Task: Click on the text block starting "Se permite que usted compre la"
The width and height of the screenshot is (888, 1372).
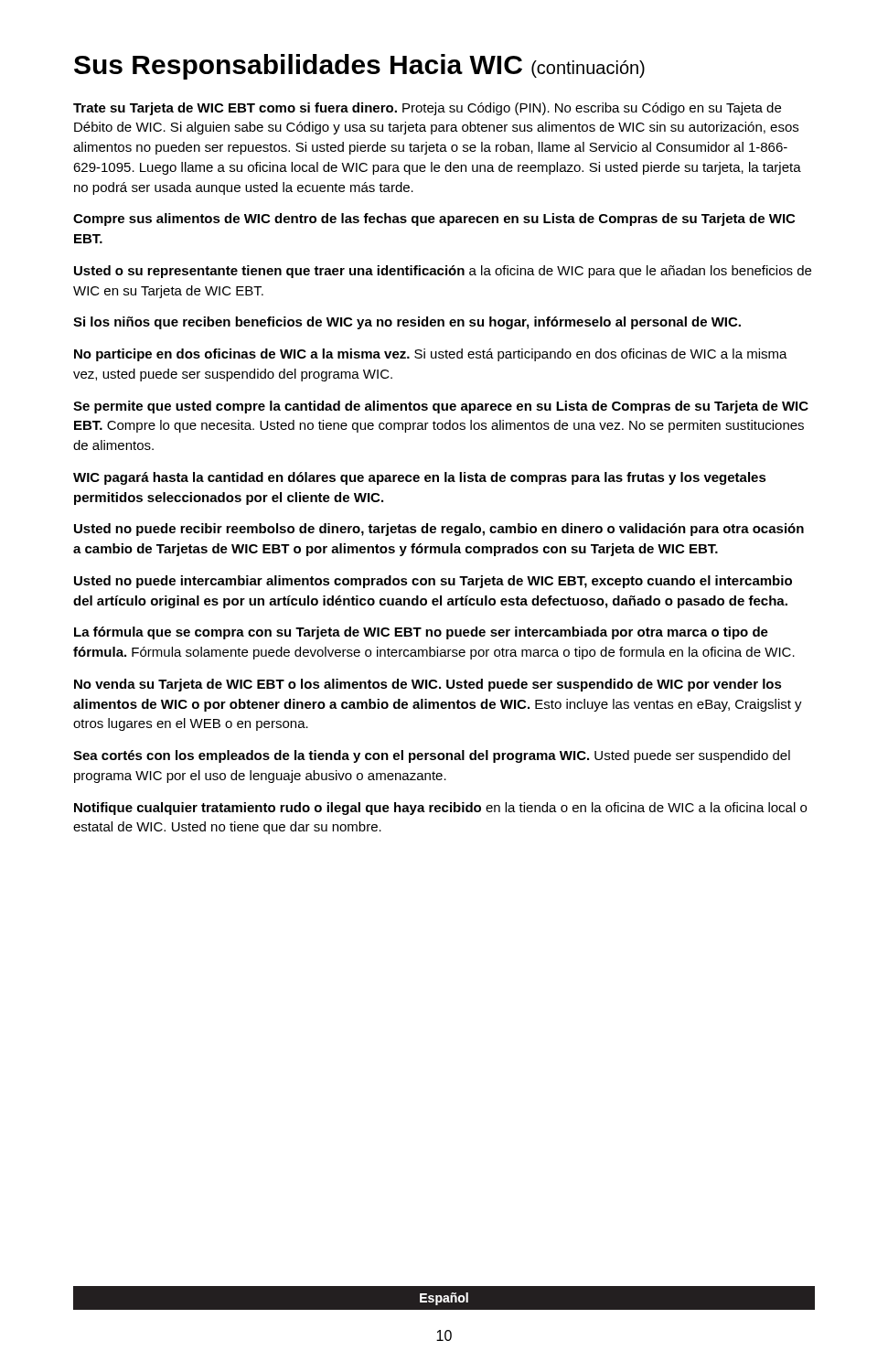Action: click(441, 425)
